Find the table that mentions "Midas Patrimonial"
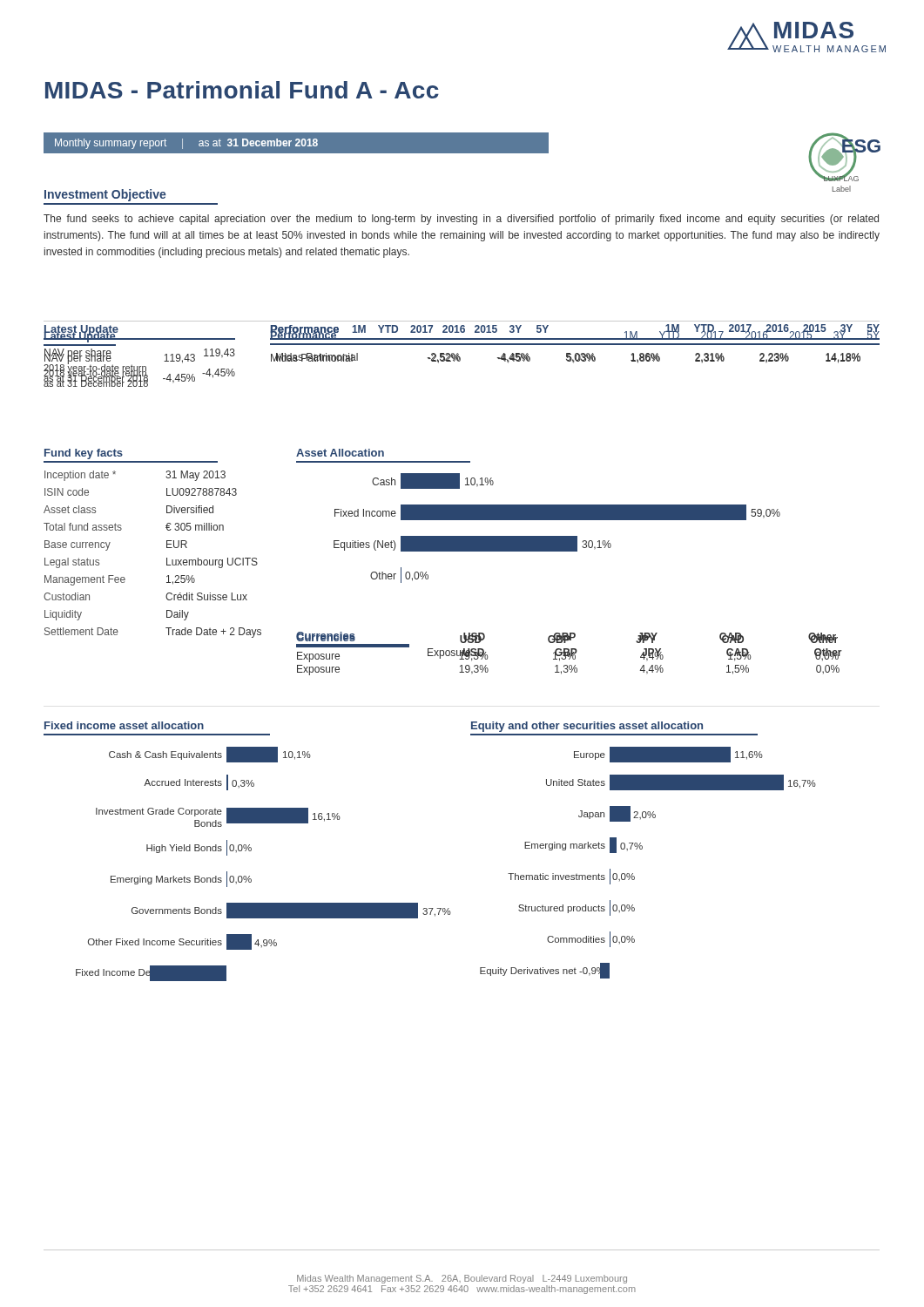The height and width of the screenshot is (1307, 924). coord(575,344)
